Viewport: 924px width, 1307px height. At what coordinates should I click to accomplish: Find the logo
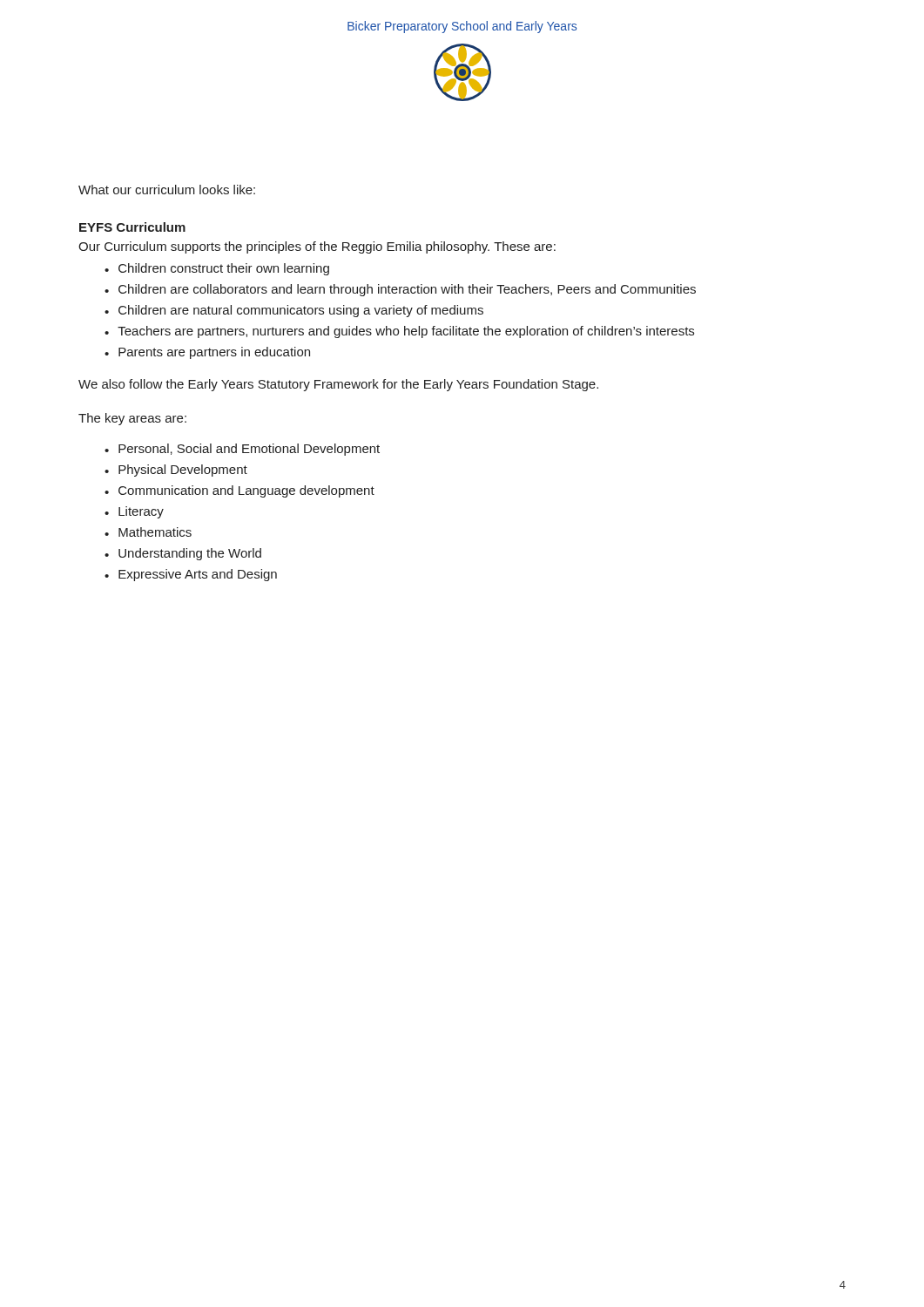coord(462,74)
